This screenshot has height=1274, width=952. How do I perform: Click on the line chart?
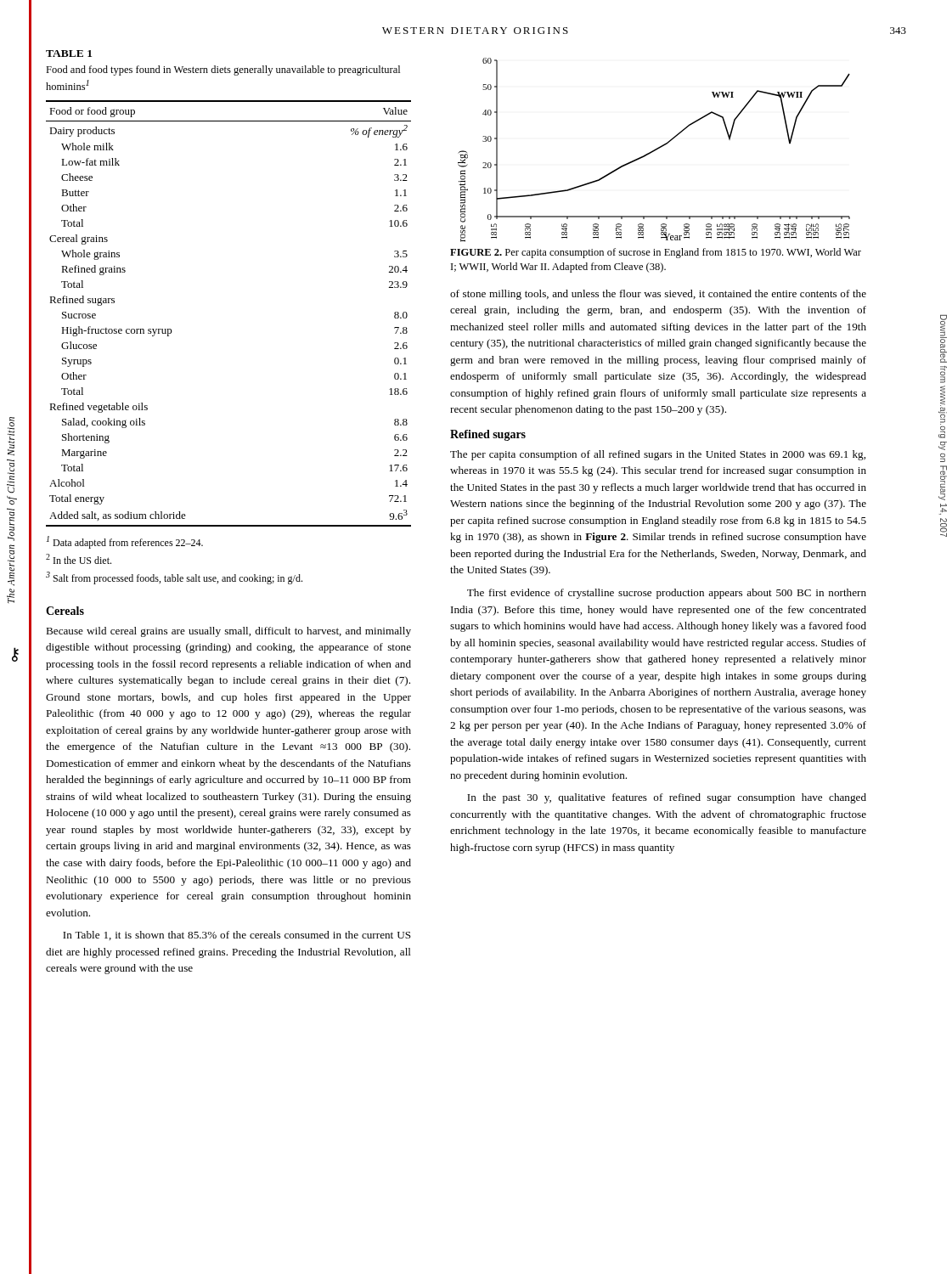coord(658,144)
